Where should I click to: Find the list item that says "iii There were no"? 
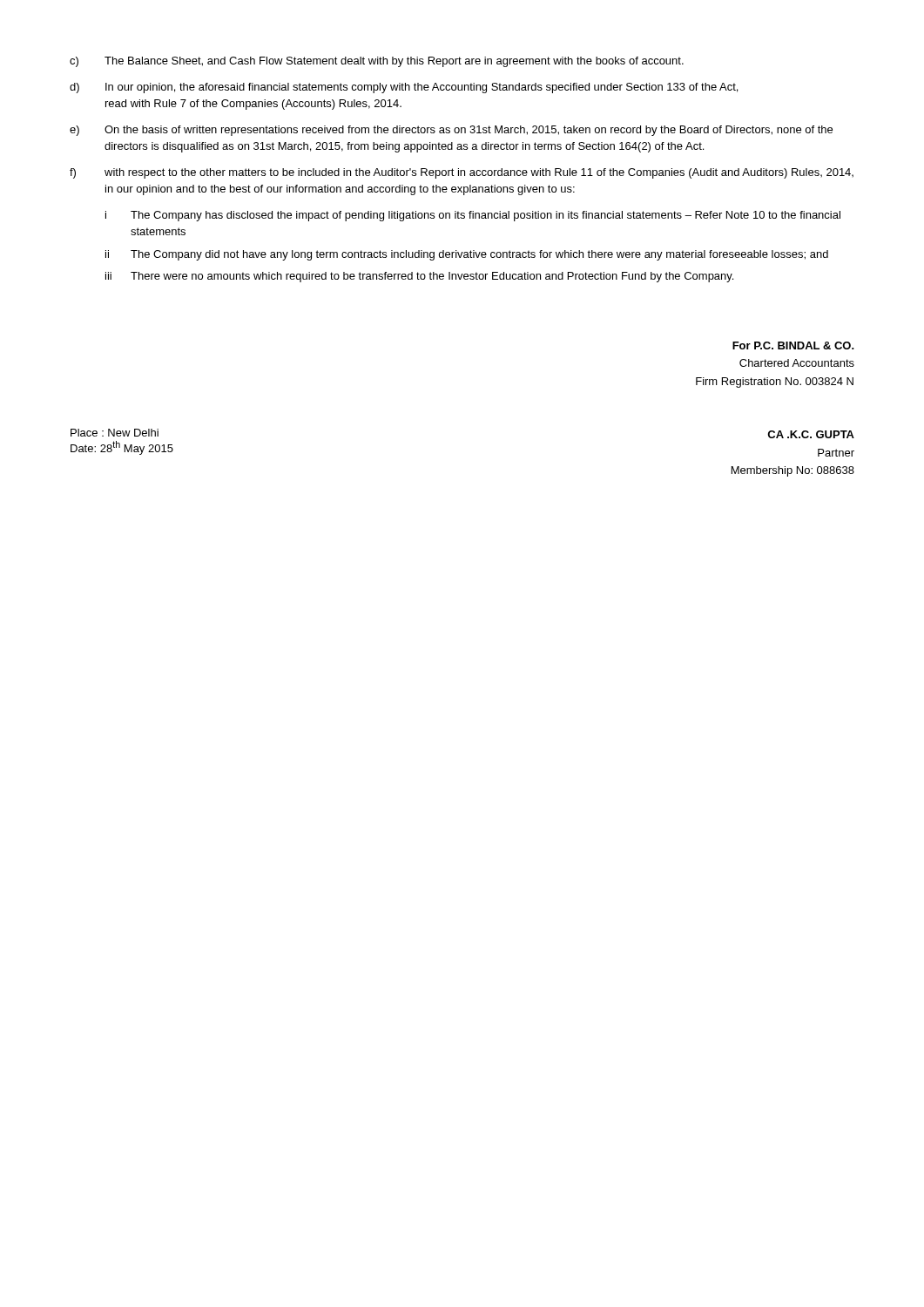click(479, 276)
